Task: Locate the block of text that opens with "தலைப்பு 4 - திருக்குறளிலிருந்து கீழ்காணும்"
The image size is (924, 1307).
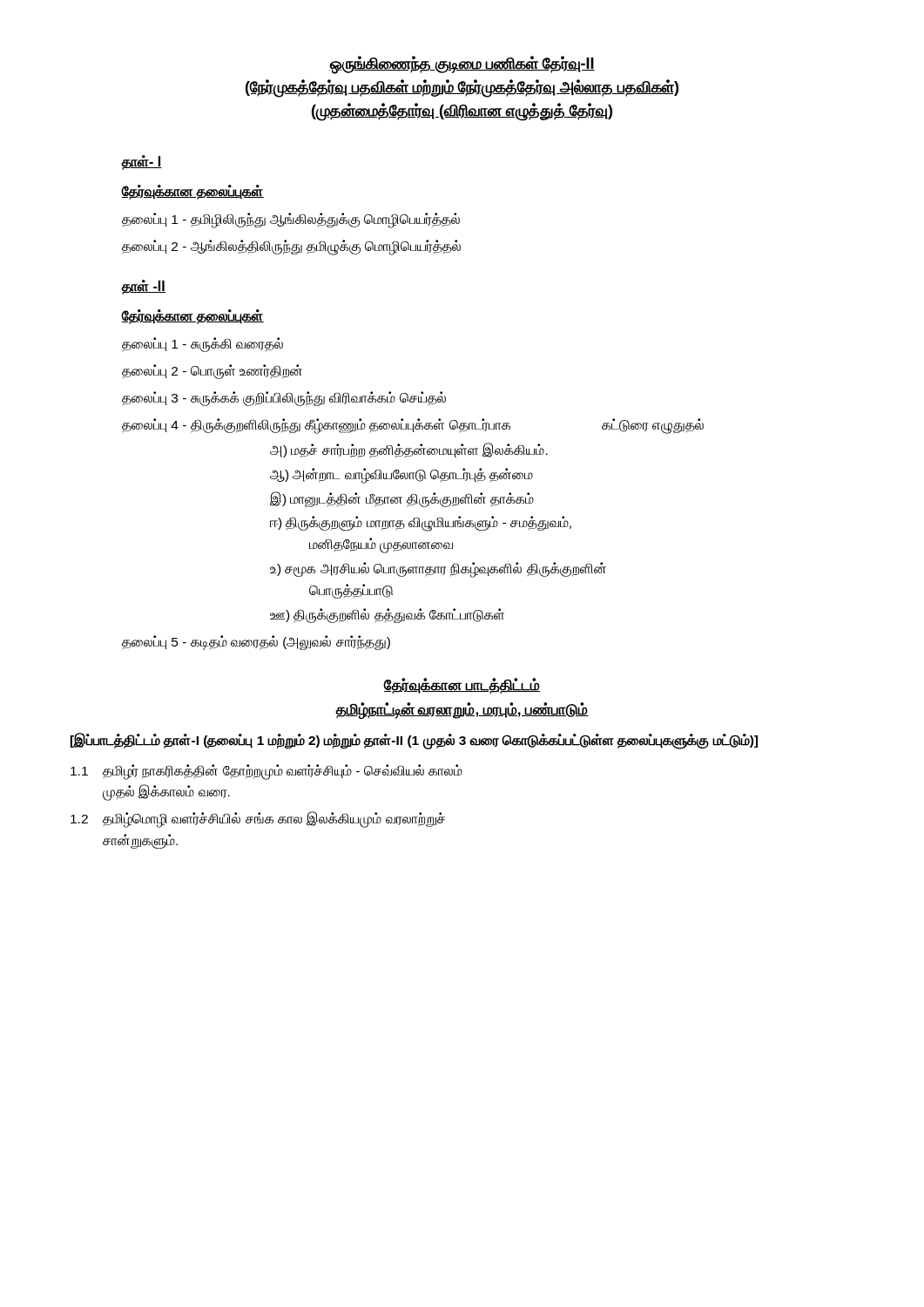Action: point(413,425)
